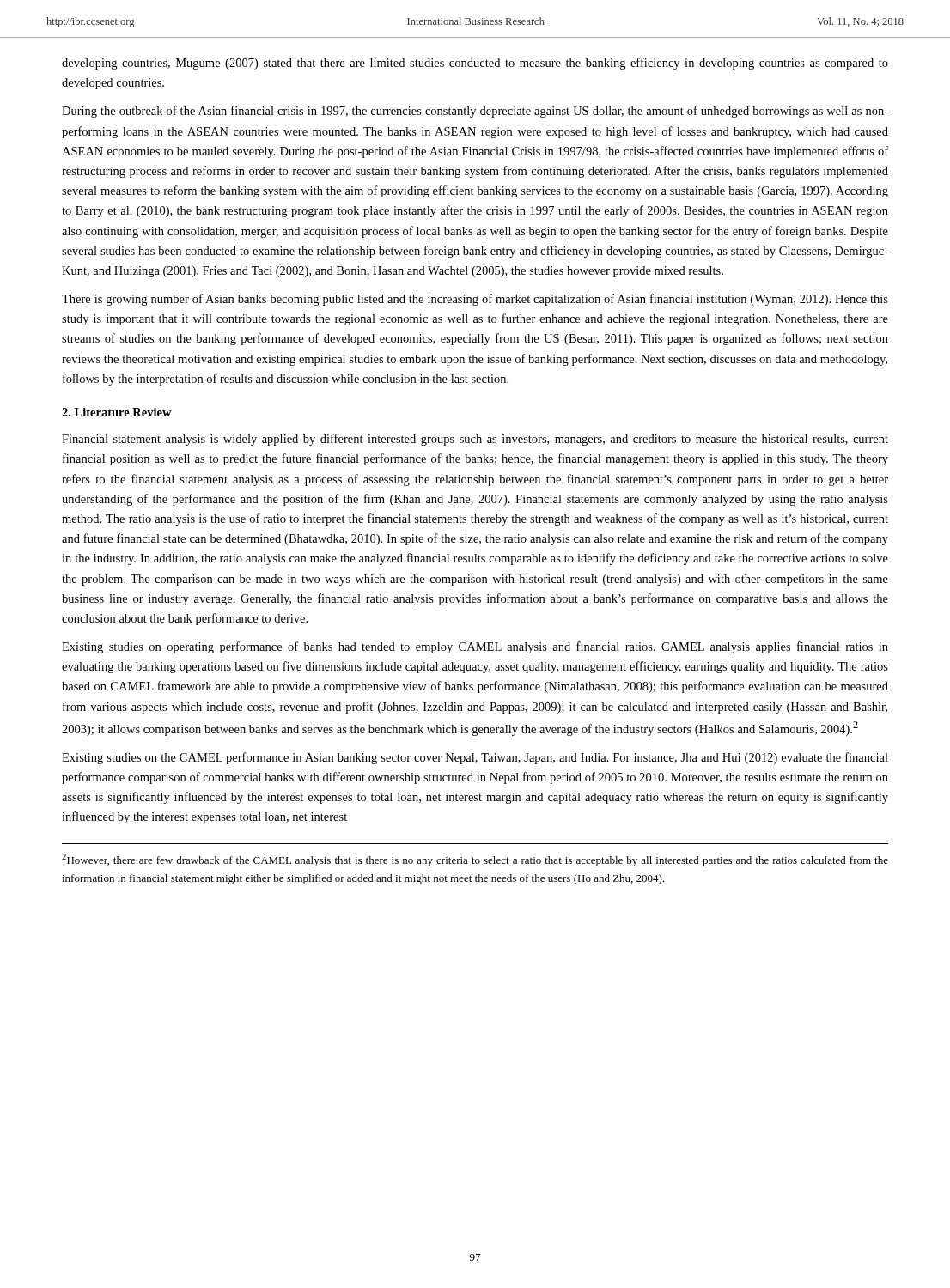The width and height of the screenshot is (950, 1288).
Task: Point to the block beginning "developing countries, Mugume"
Action: click(x=475, y=73)
